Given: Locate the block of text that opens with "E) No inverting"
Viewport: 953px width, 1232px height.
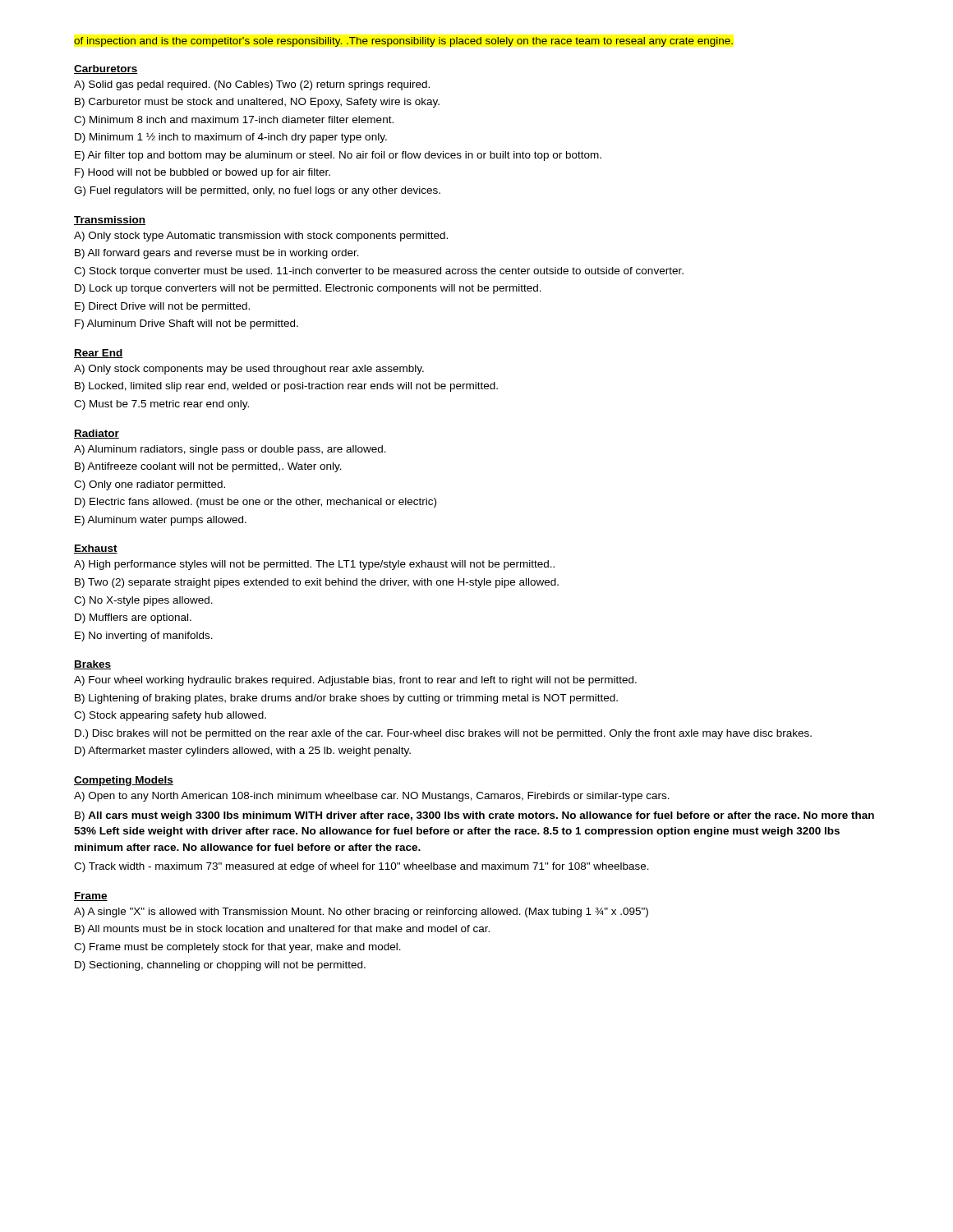Looking at the screenshot, I should coord(144,635).
